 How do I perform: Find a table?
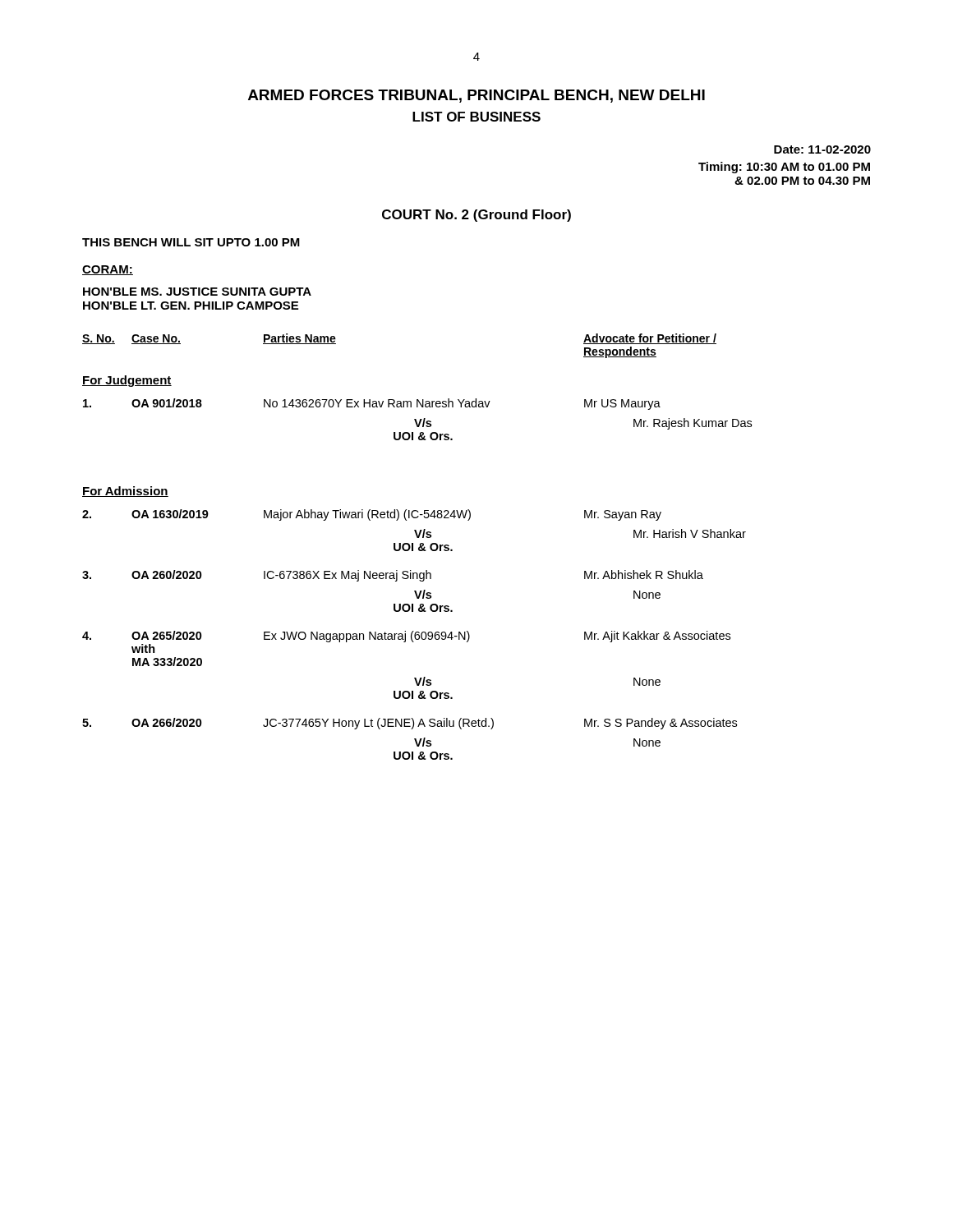[476, 568]
